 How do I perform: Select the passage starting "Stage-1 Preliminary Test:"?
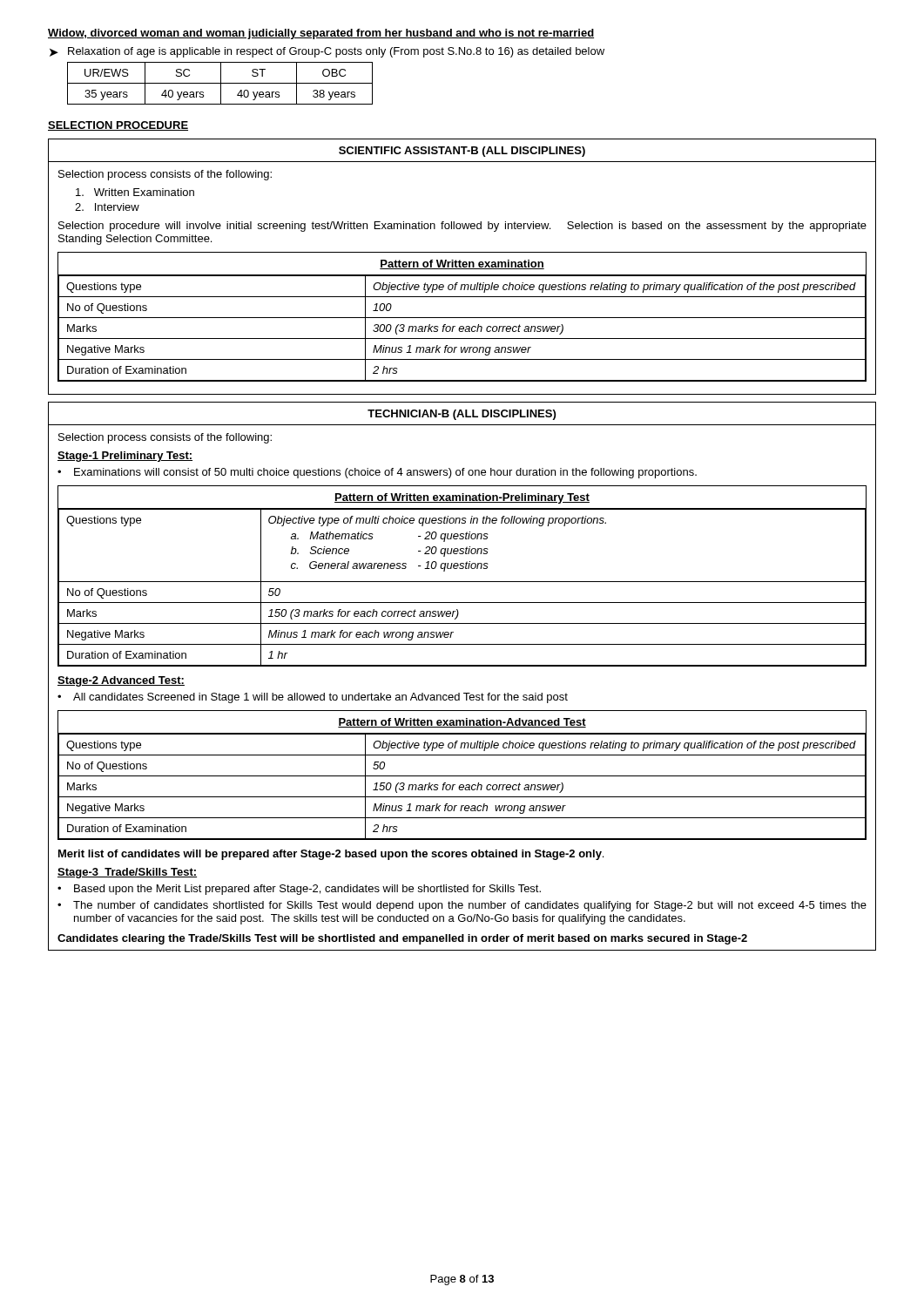click(x=125, y=455)
